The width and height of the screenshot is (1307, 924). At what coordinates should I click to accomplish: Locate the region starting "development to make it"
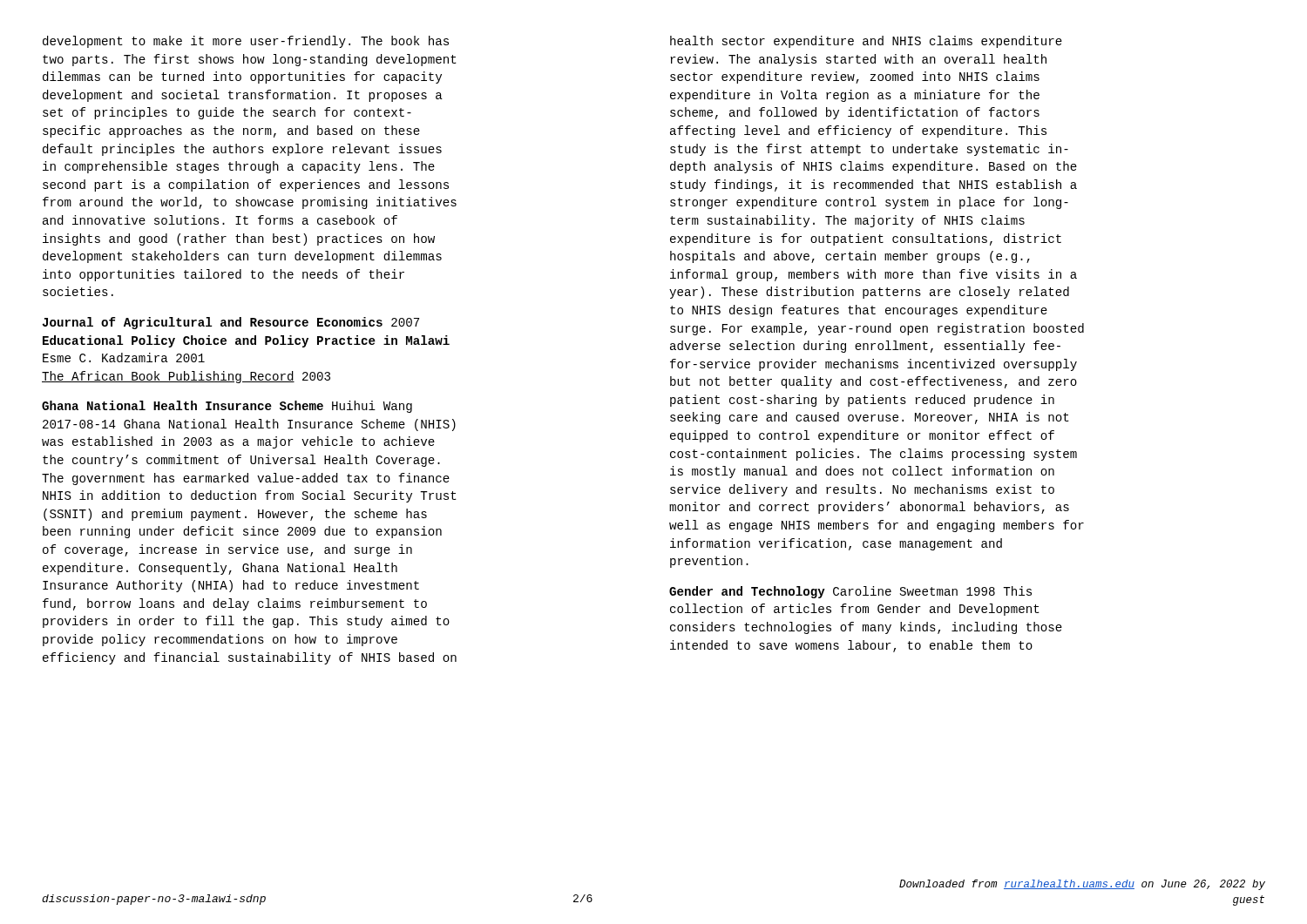(x=340, y=168)
